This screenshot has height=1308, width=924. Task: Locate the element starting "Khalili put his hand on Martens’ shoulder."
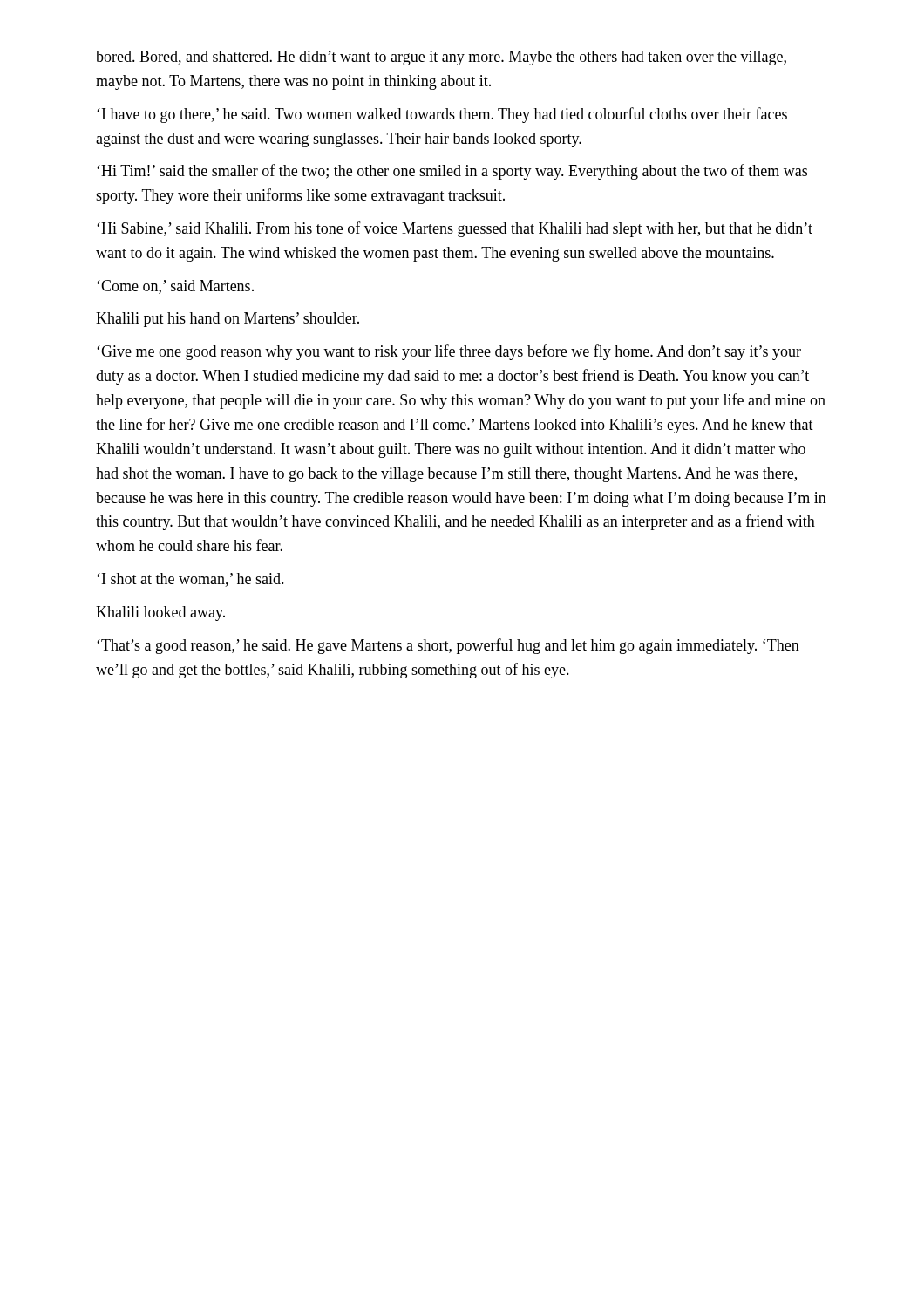228,320
